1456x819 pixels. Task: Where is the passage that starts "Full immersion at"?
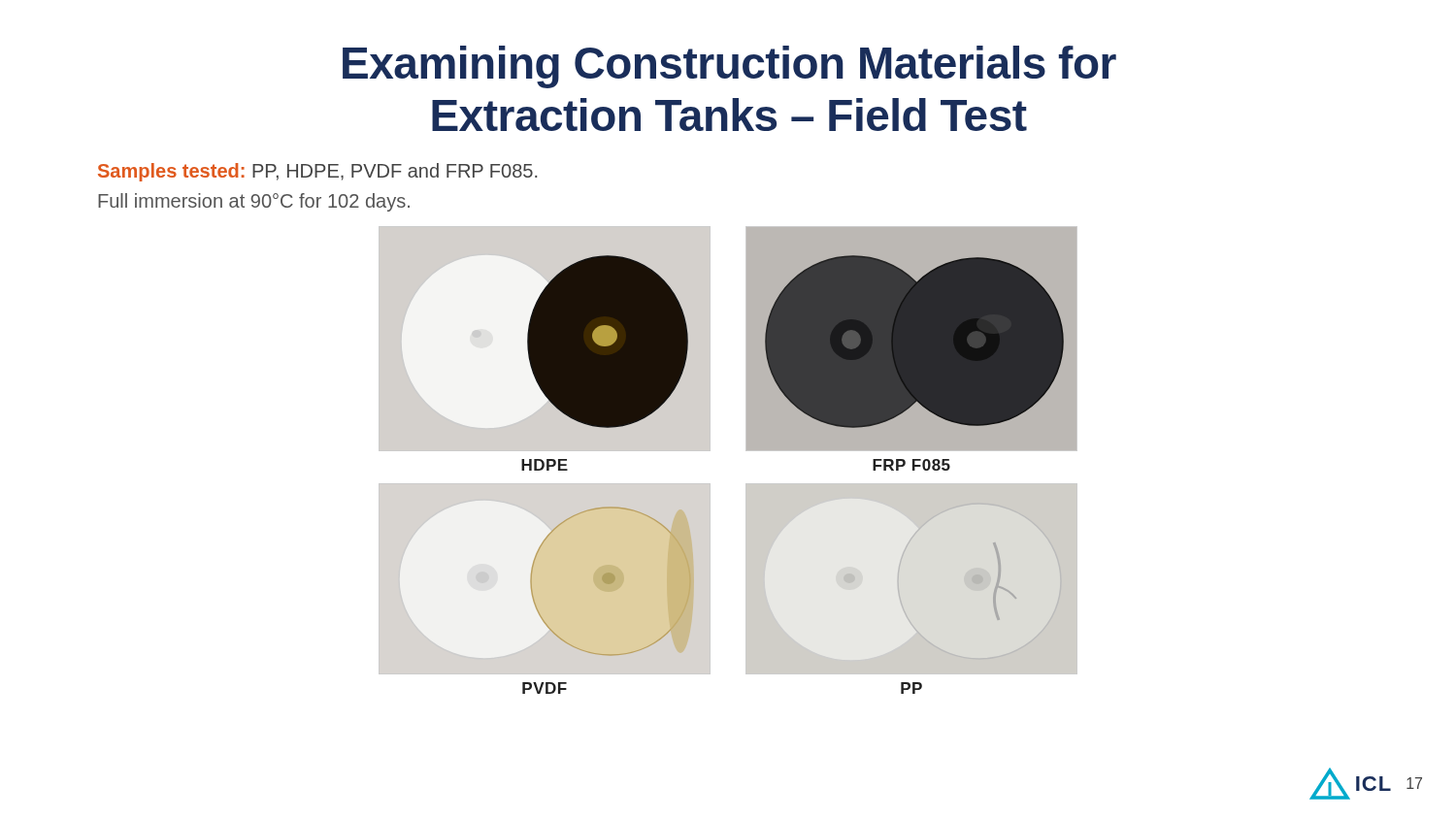[x=254, y=200]
